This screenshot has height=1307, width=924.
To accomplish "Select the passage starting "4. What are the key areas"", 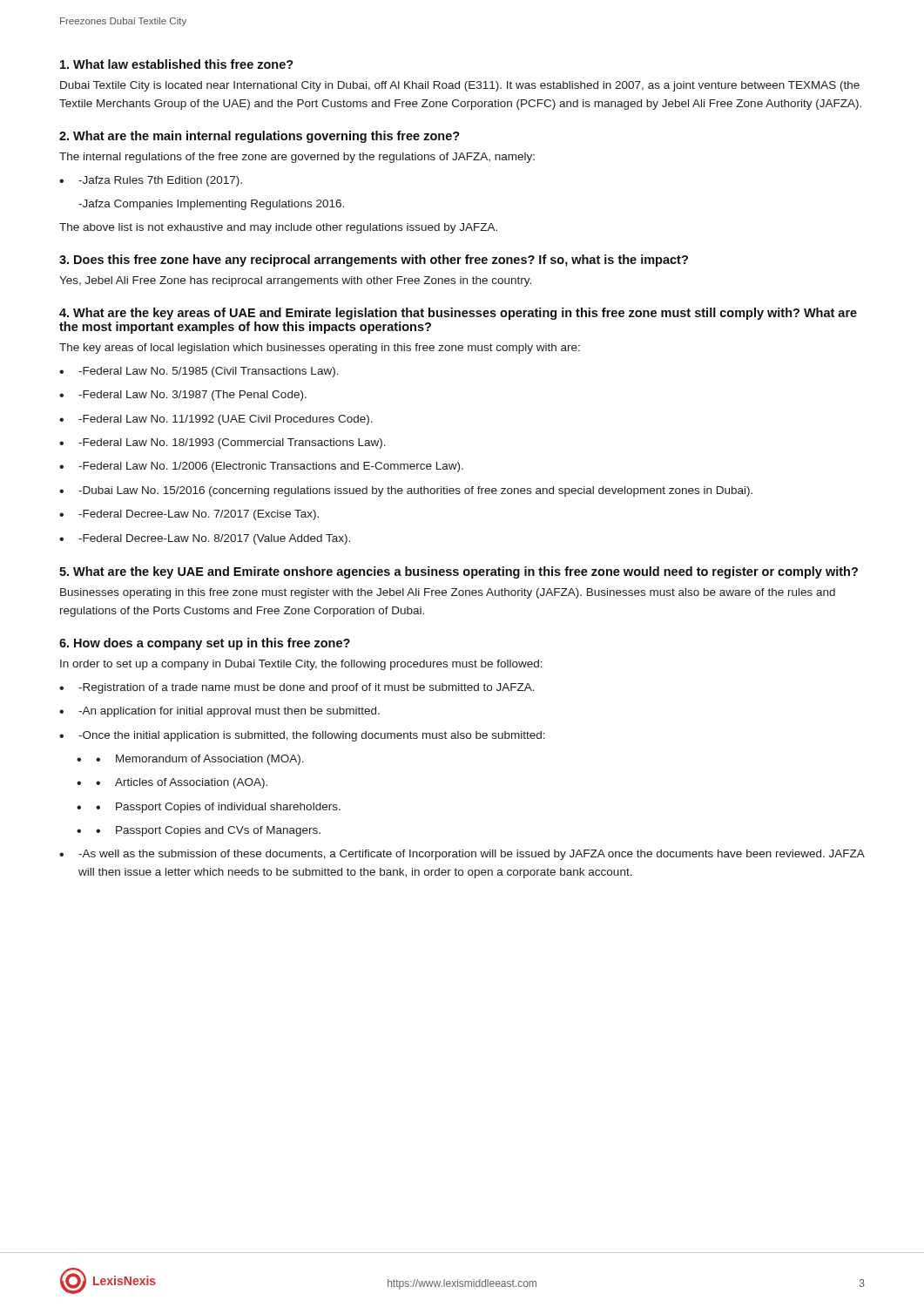I will pyautogui.click(x=458, y=320).
